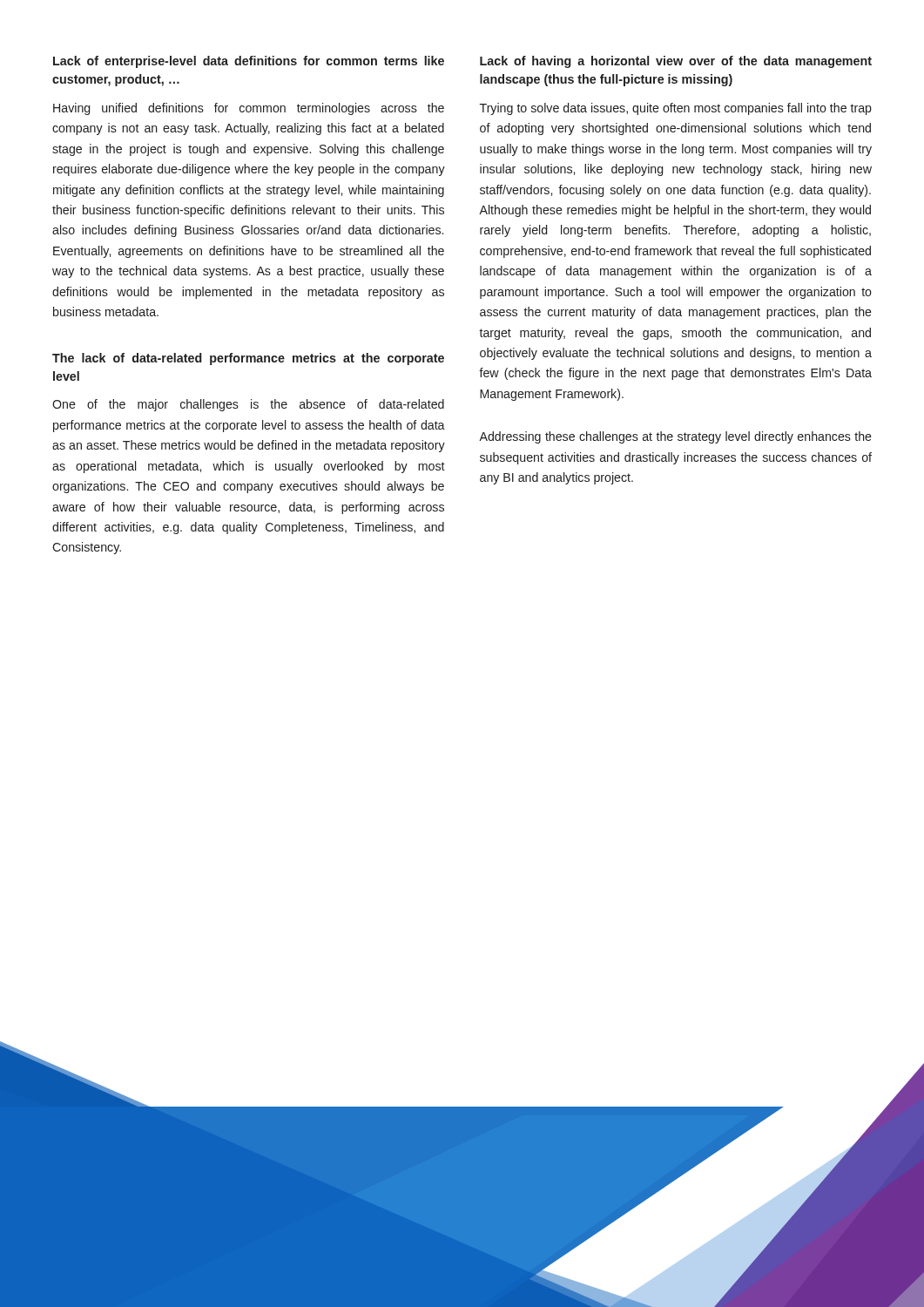
Task: Click on the block starting "The lack of data-related performance"
Action: 248,367
